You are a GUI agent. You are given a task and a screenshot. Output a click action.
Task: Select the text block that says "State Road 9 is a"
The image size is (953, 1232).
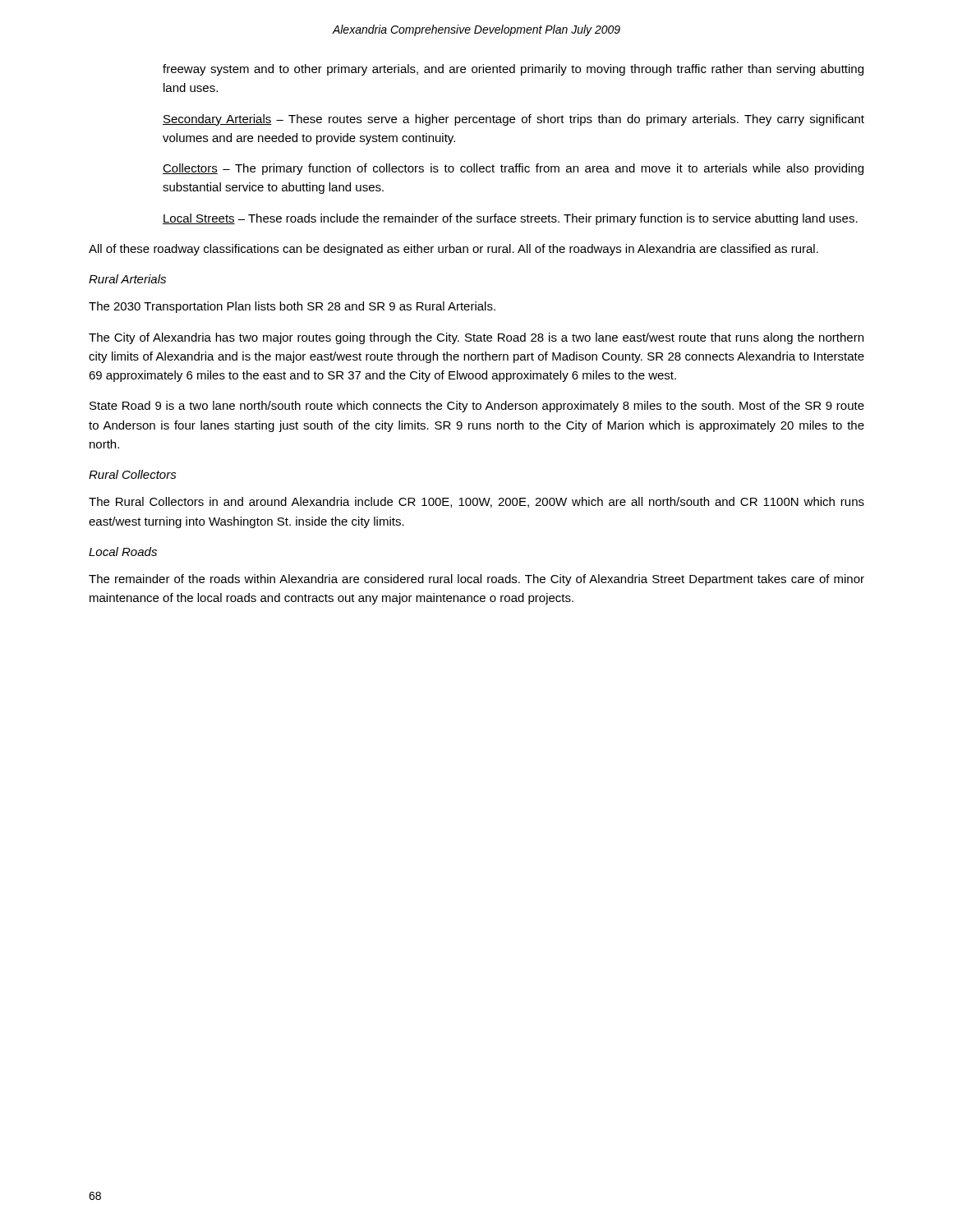(476, 425)
